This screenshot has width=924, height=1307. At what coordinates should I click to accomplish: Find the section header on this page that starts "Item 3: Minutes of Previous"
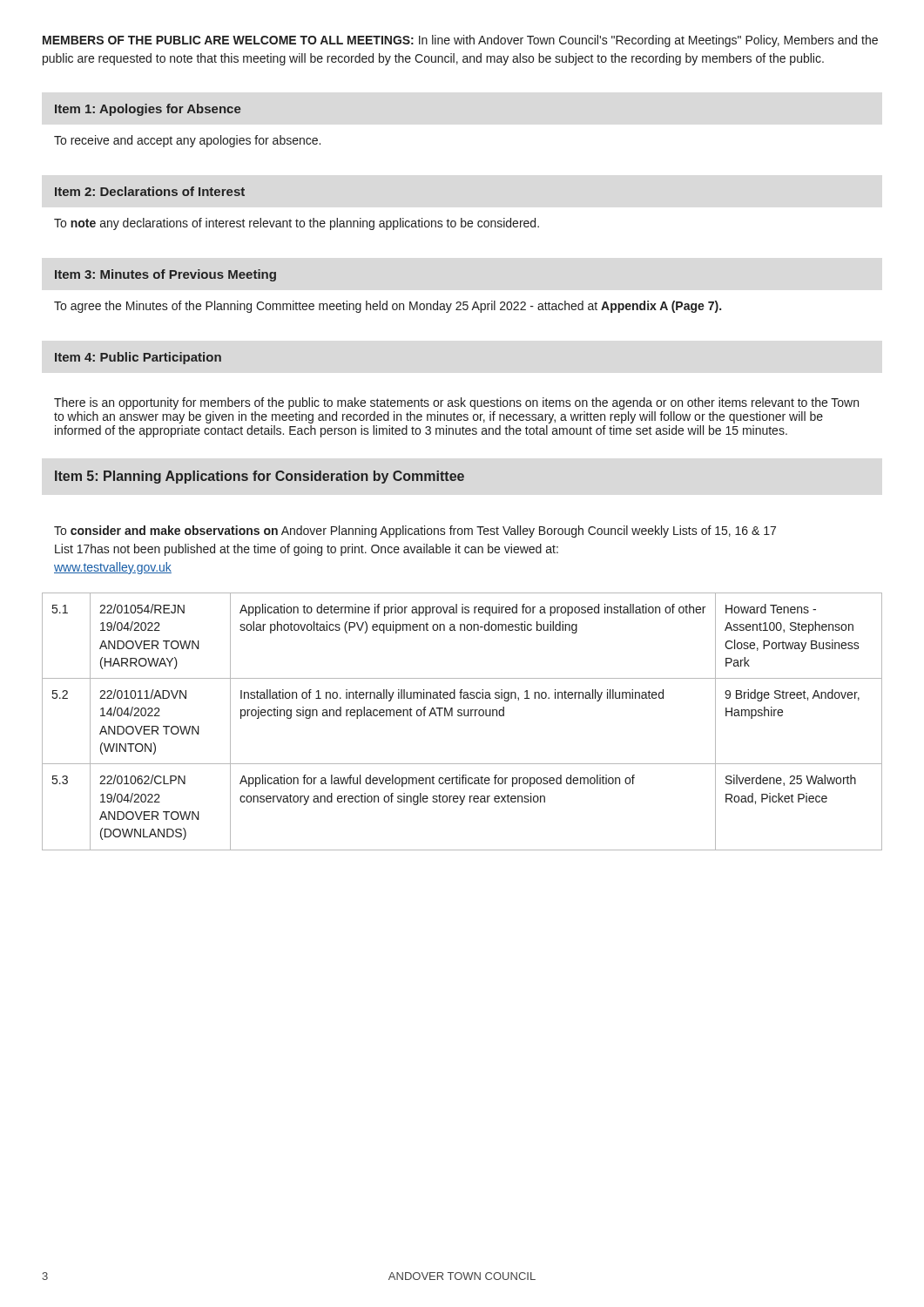click(x=165, y=274)
